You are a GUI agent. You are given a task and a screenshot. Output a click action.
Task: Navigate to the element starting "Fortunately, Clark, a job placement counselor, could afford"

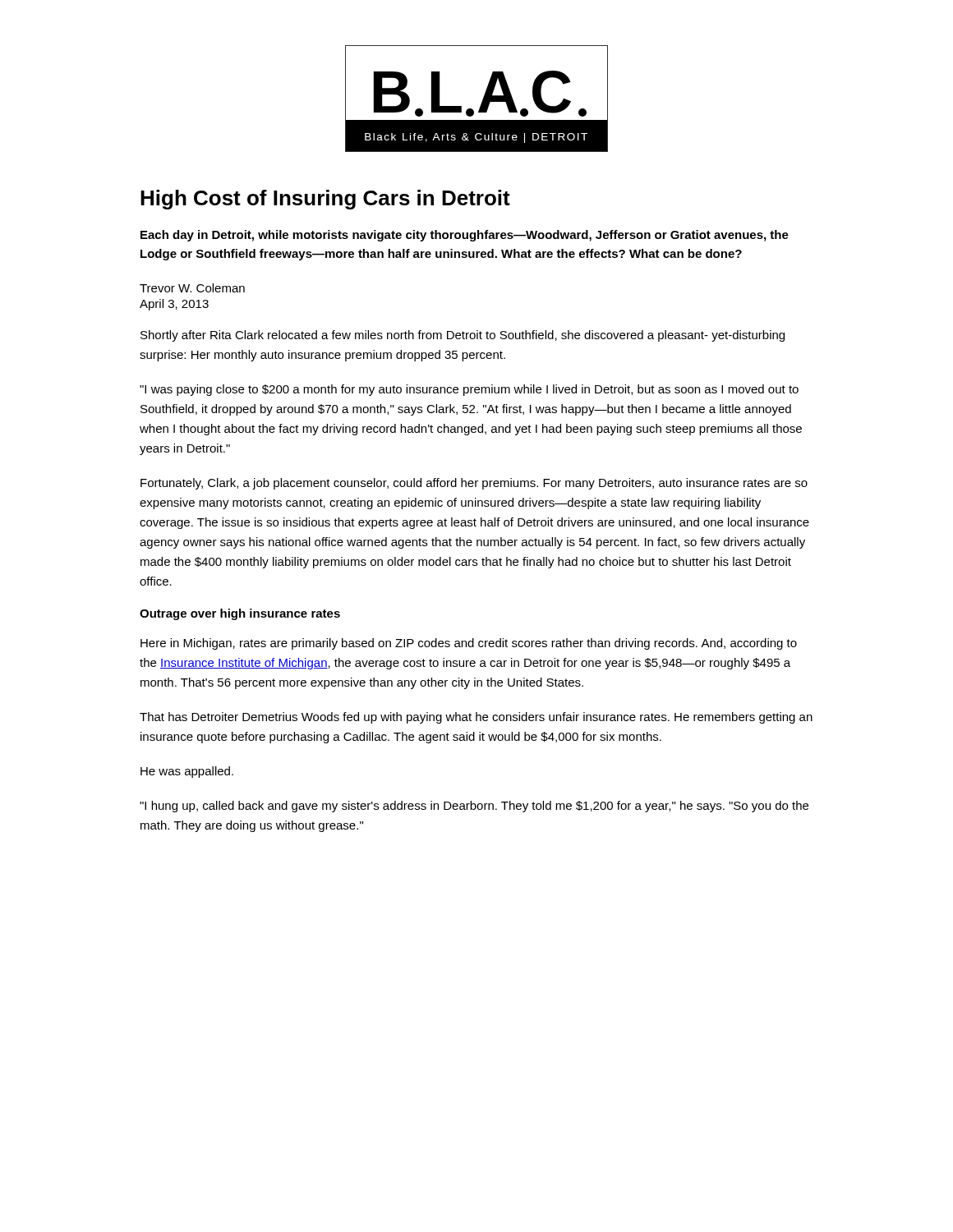point(476,532)
